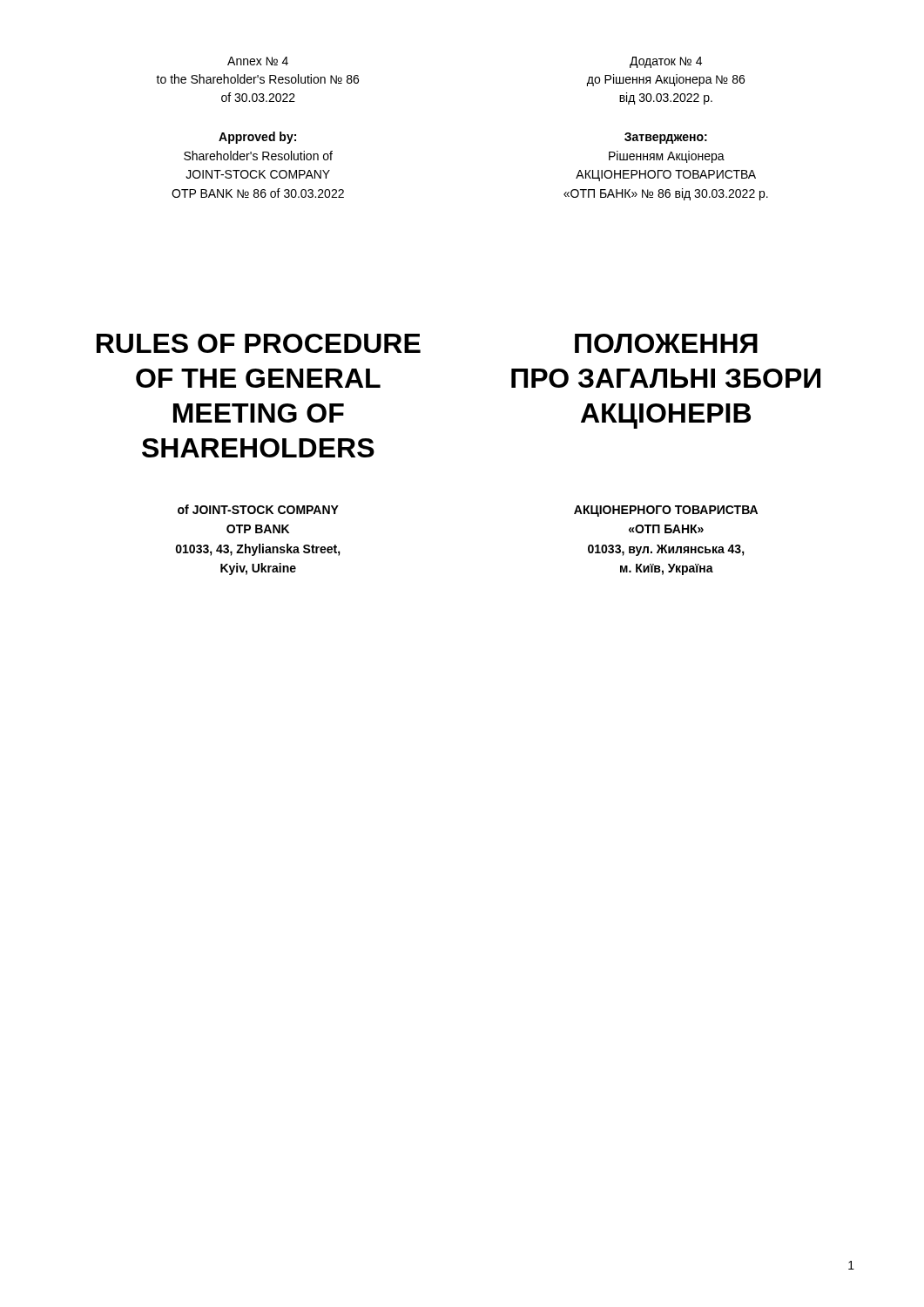Select the element starting "Затверджено: Рішенням Акціонера"
Screen dimensions: 1307x924
pos(666,165)
